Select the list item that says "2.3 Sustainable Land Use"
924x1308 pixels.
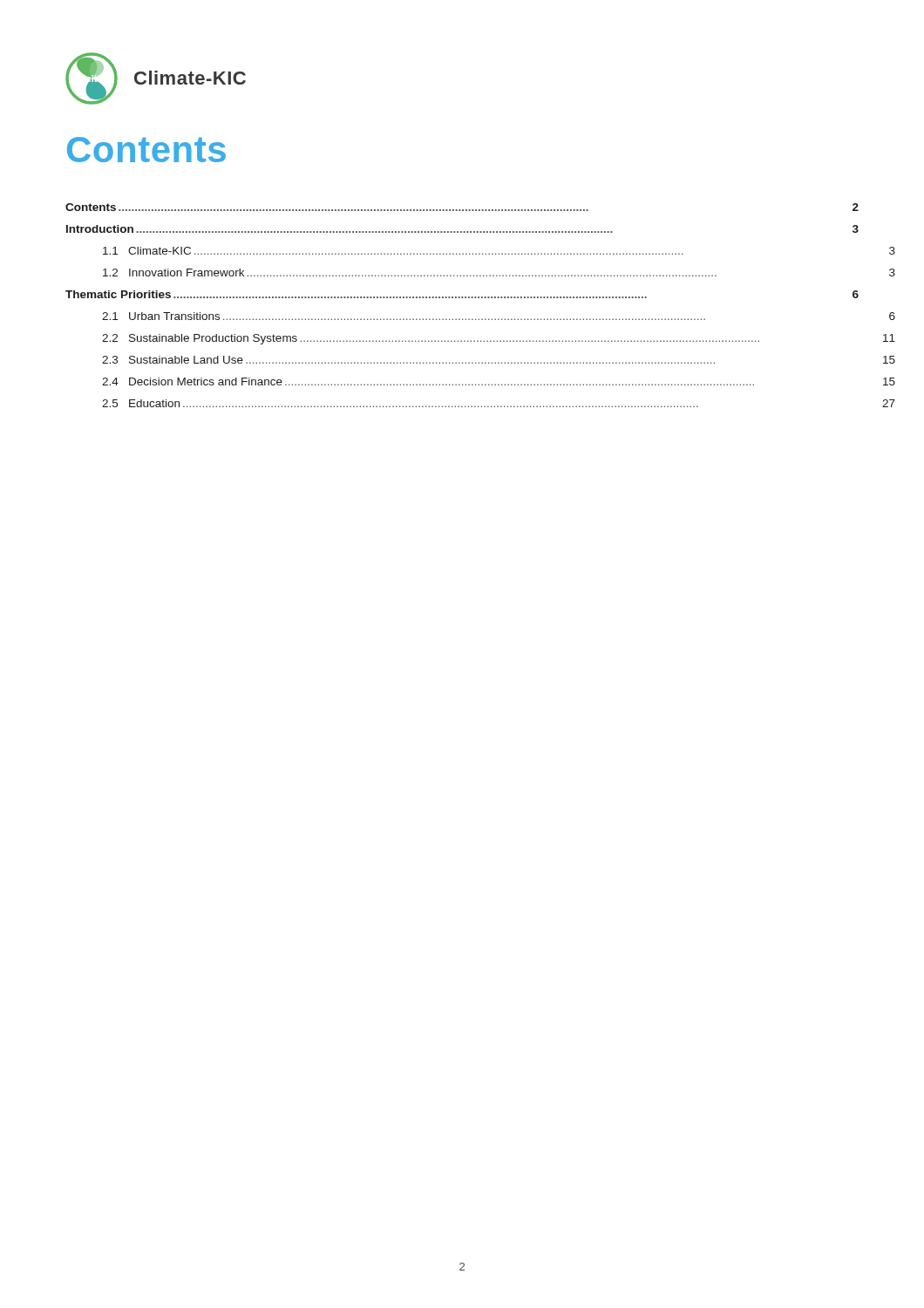tap(462, 360)
